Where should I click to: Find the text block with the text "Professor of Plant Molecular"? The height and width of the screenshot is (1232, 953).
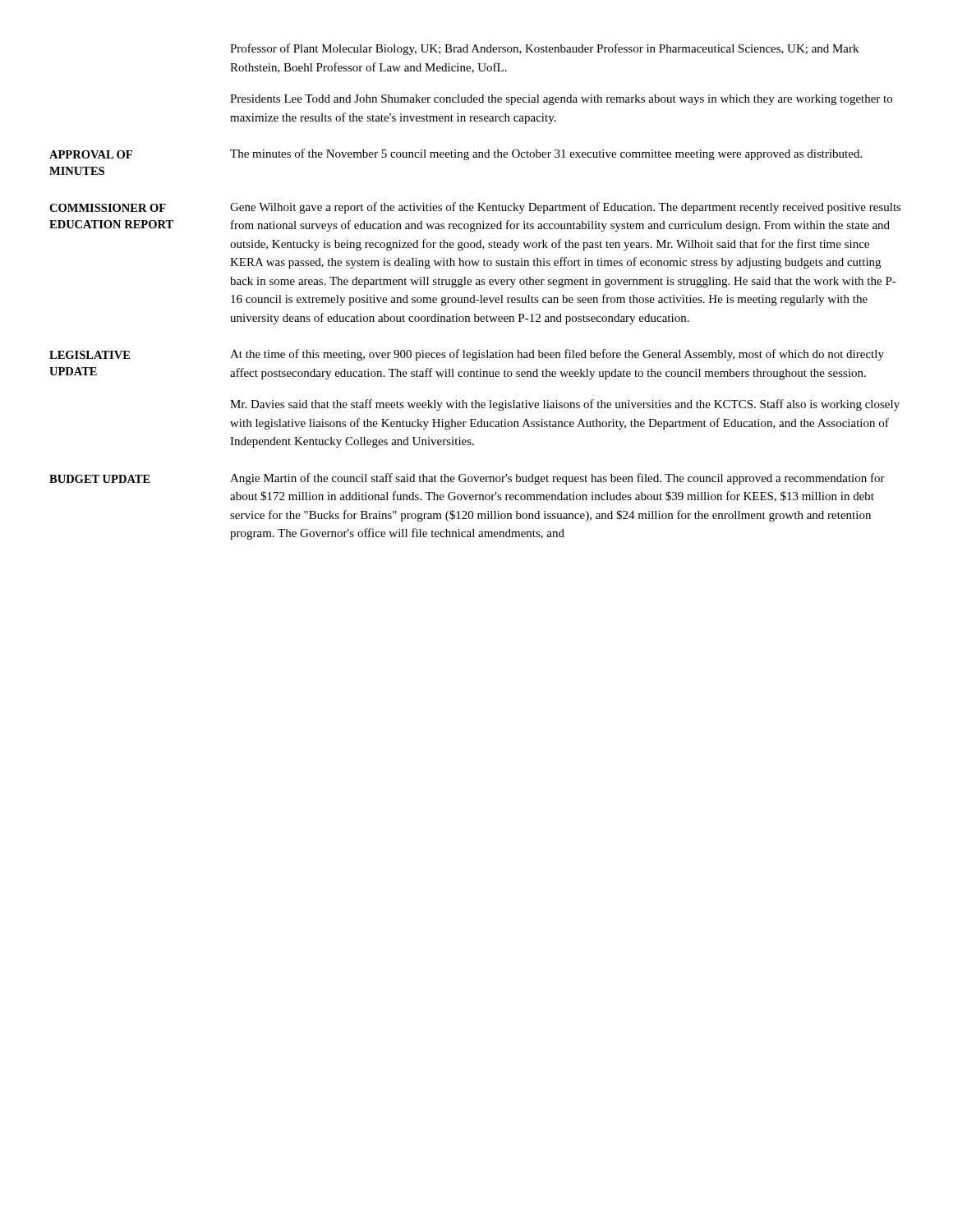click(x=567, y=83)
